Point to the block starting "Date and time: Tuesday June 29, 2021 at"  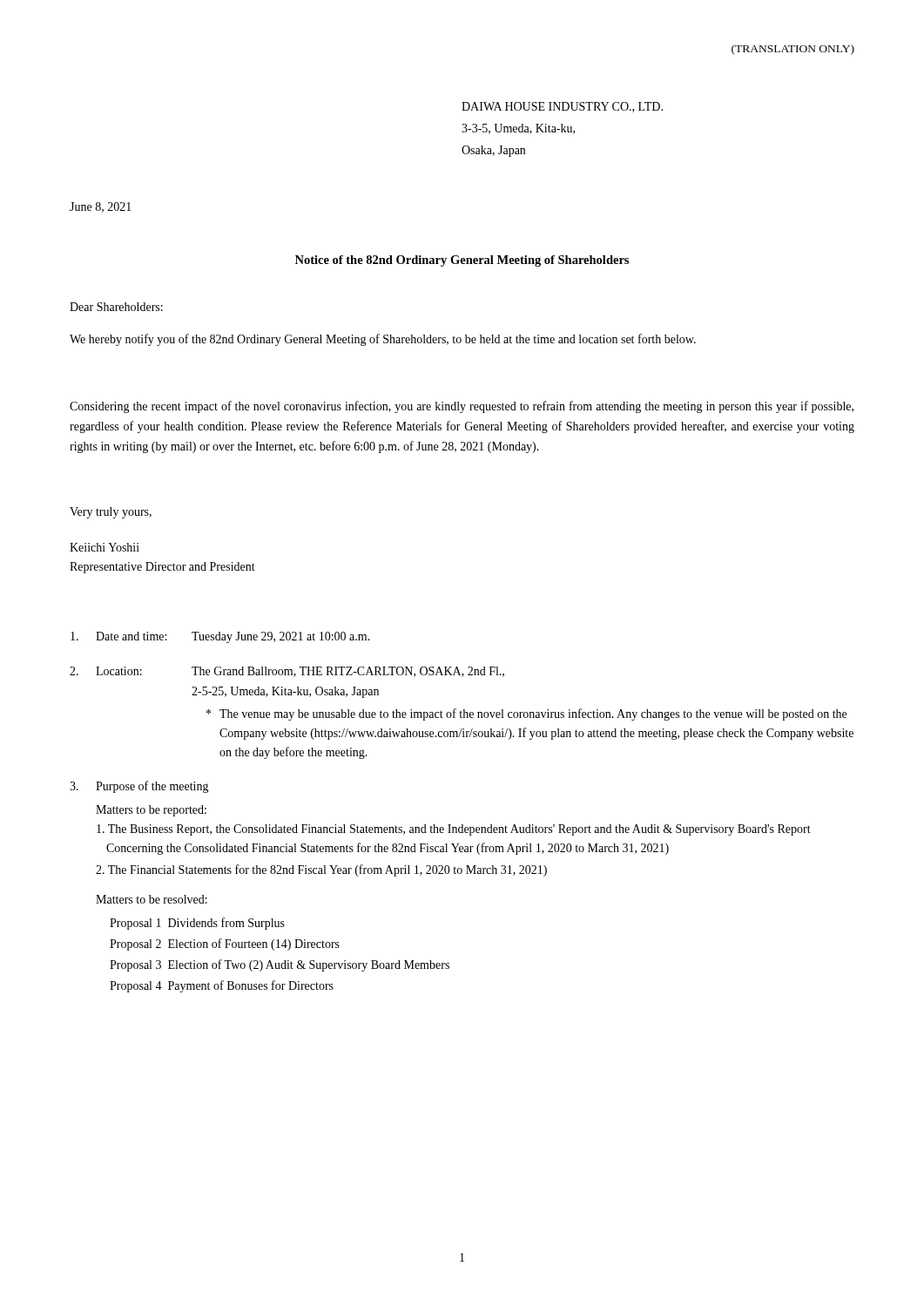pyautogui.click(x=220, y=637)
